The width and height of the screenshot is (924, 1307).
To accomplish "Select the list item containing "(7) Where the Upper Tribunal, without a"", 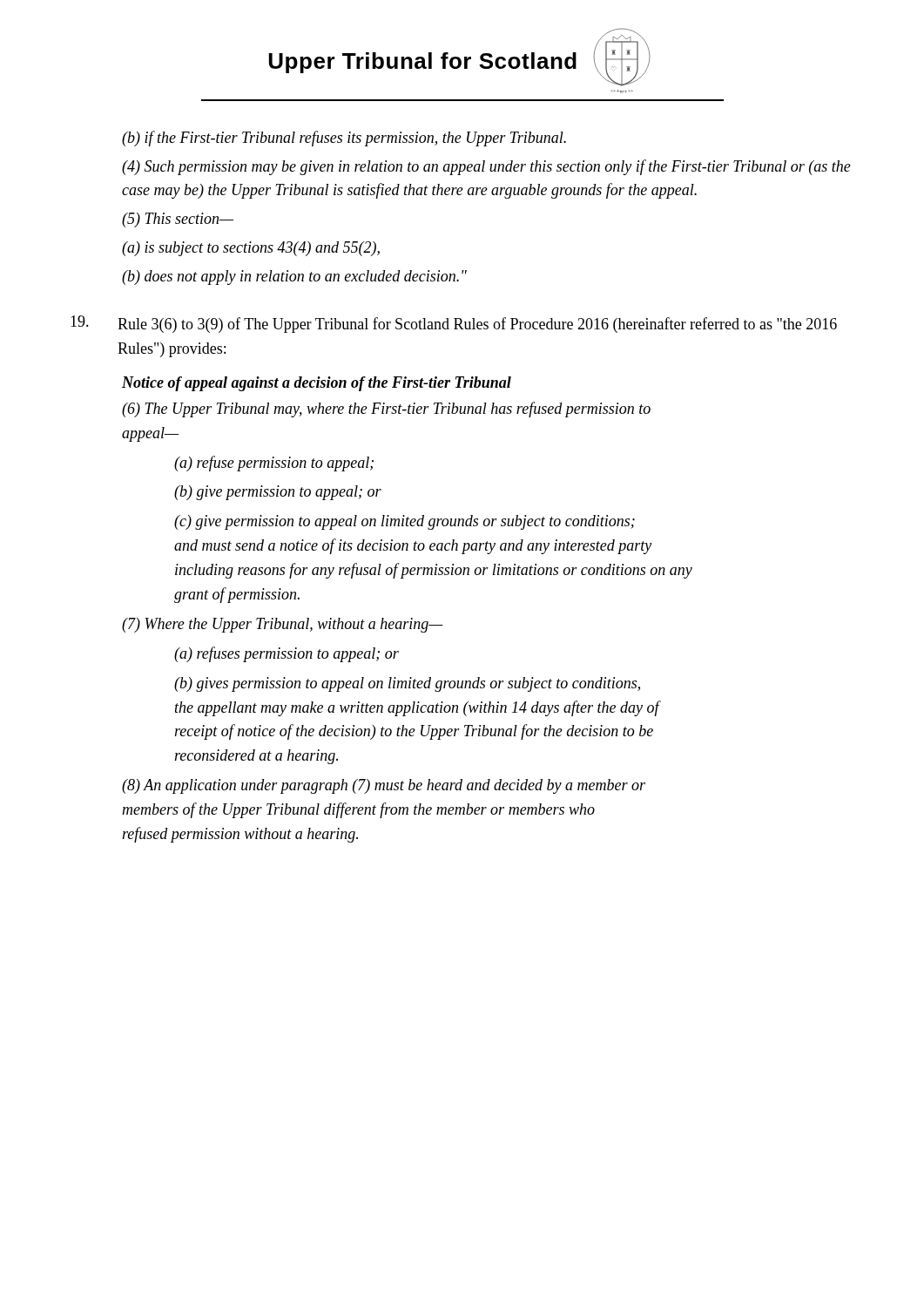I will 283,625.
